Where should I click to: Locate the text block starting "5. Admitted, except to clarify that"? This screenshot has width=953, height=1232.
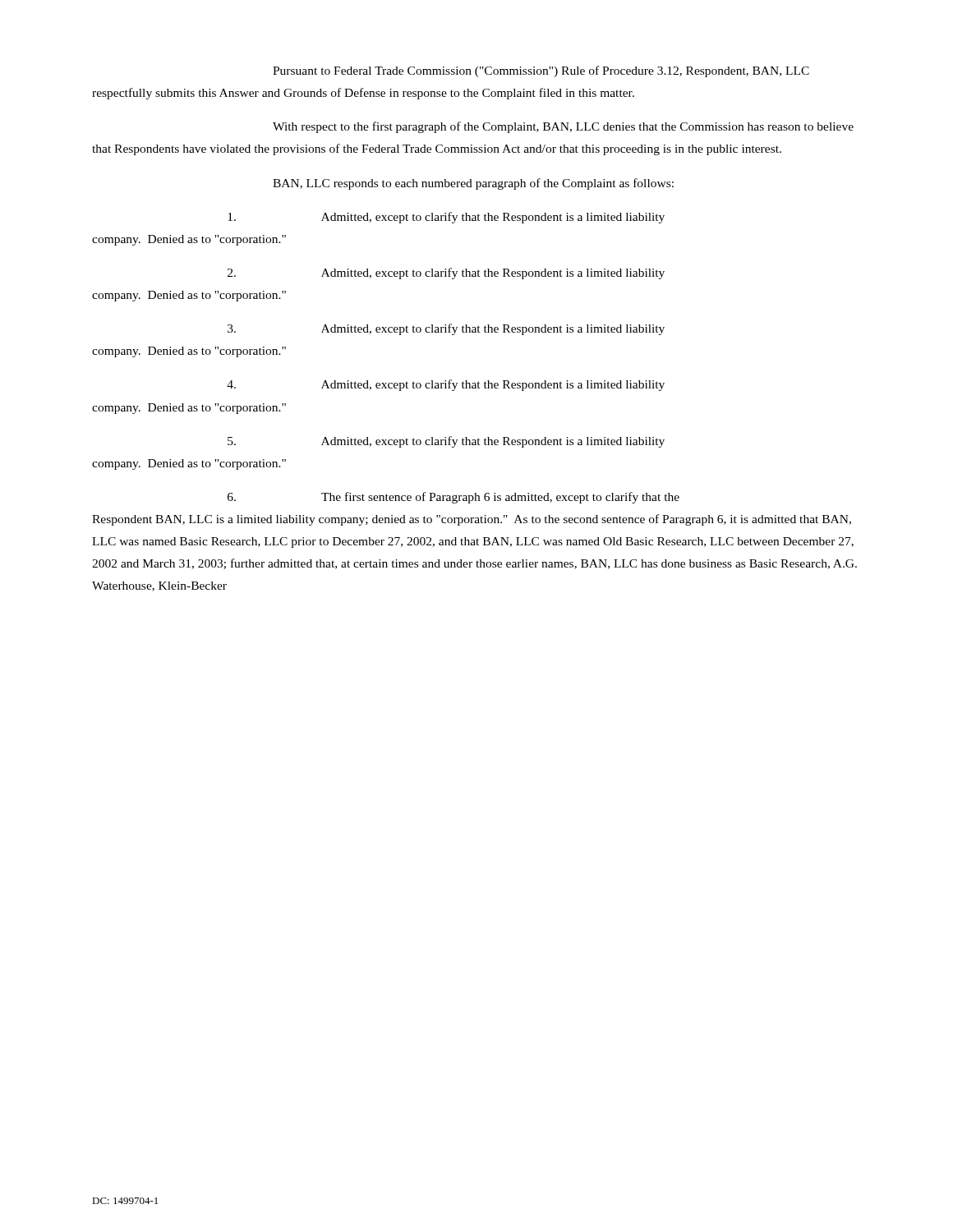(476, 452)
